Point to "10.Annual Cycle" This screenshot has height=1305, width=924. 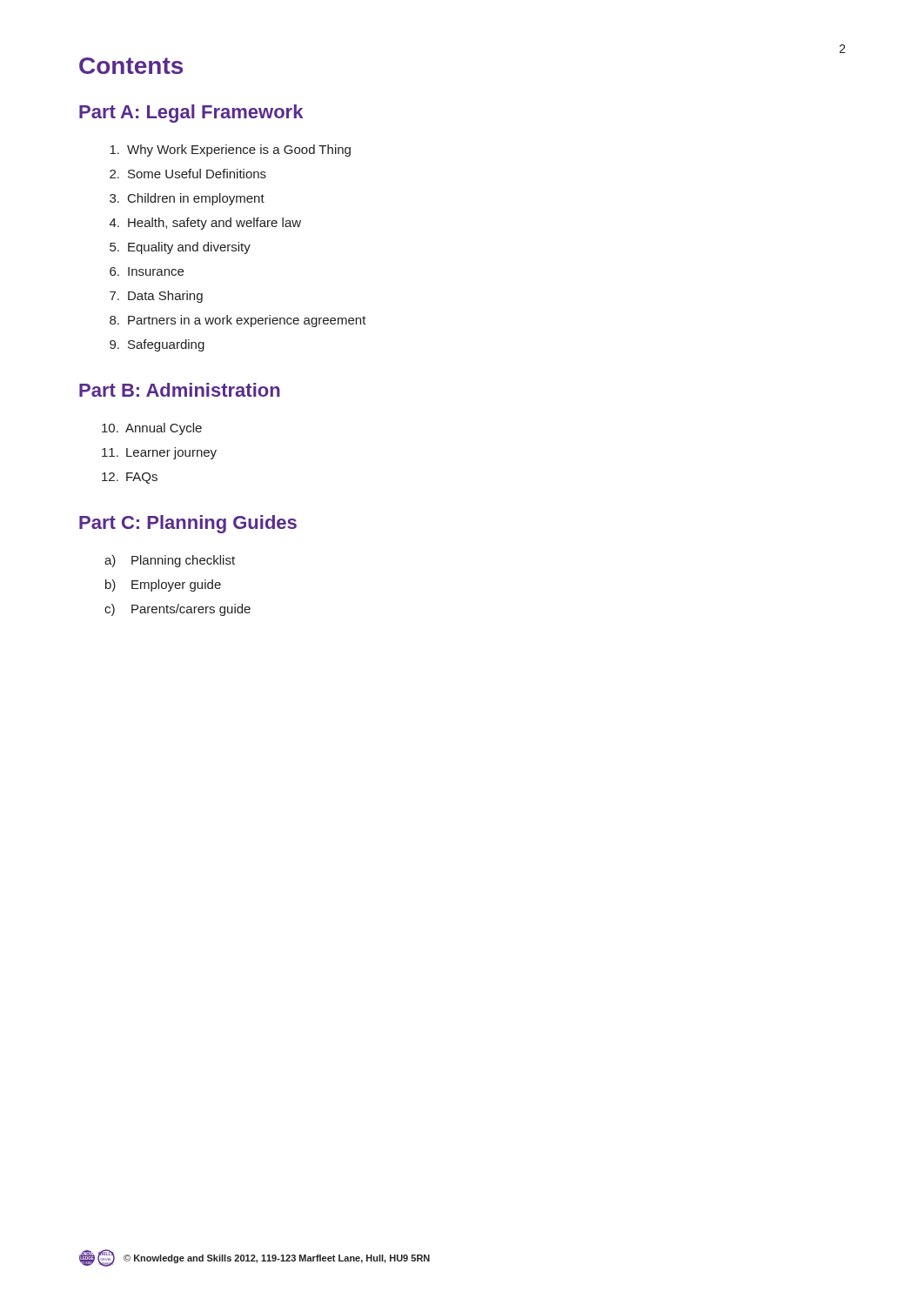pos(152,428)
